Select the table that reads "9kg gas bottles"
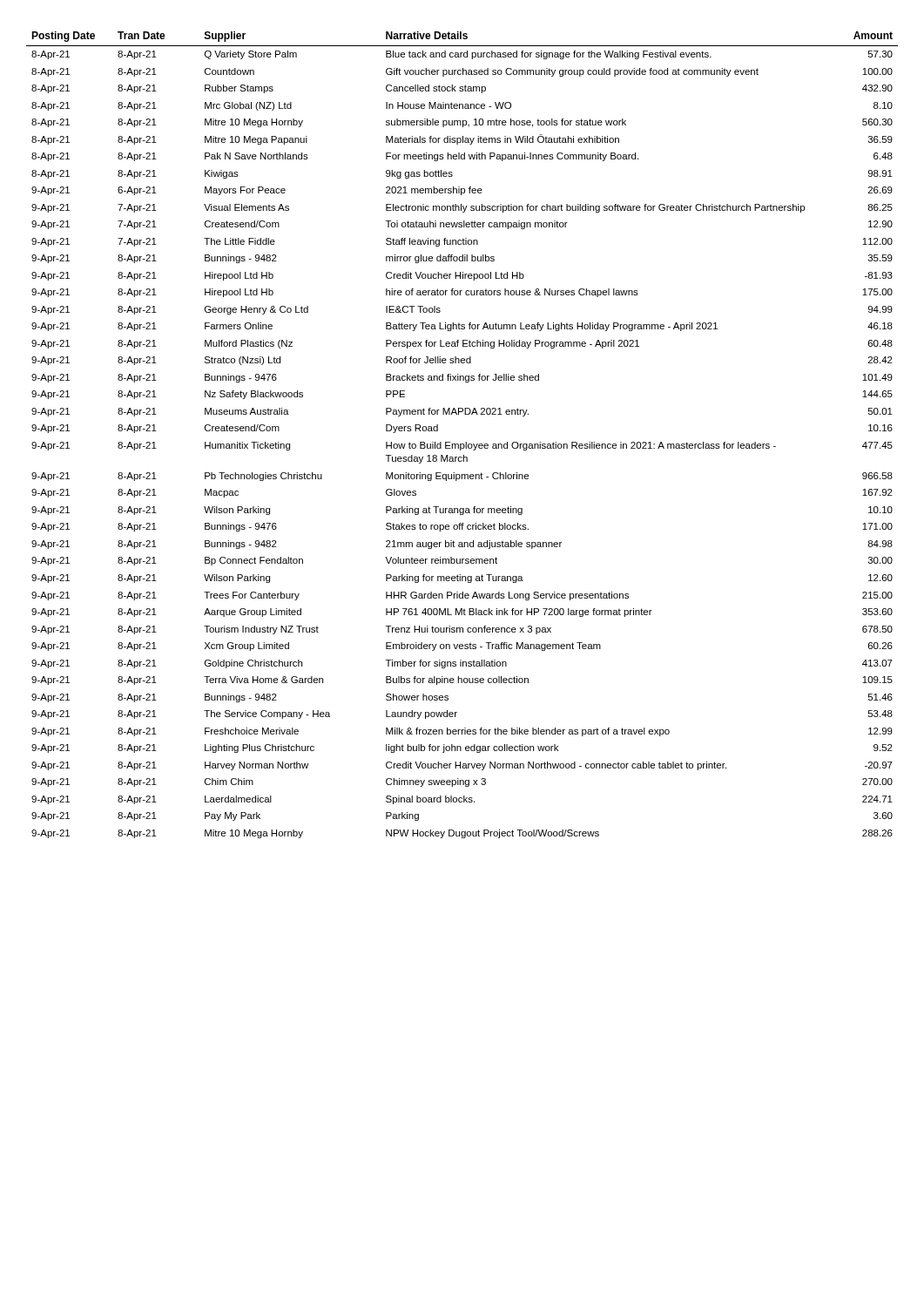The image size is (924, 1307). [x=462, y=434]
